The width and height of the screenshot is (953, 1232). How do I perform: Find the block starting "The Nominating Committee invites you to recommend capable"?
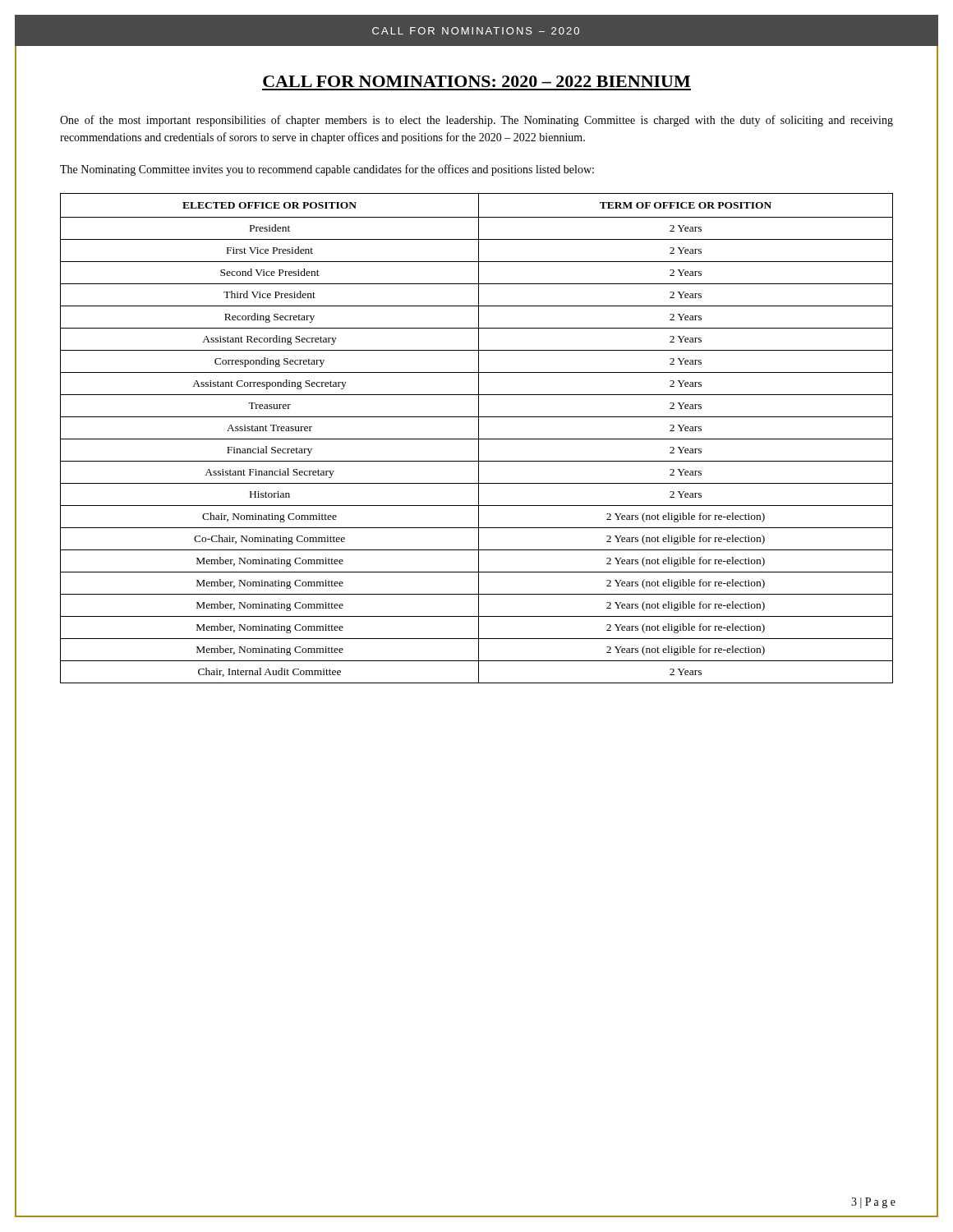pyautogui.click(x=327, y=170)
